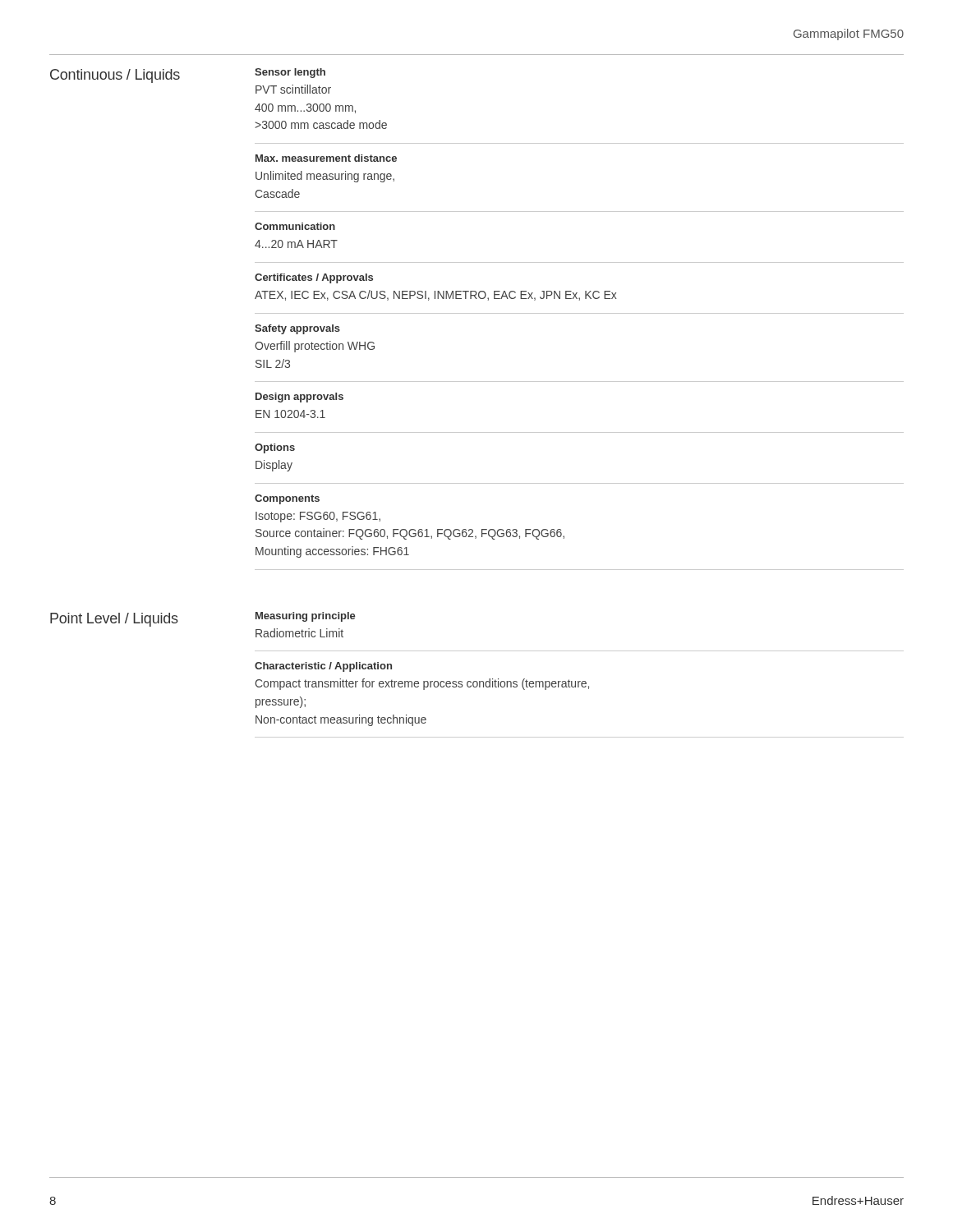Locate the text that says "Design approvals EN 10204-3.1"
Screen dimensions: 1232x953
point(299,398)
